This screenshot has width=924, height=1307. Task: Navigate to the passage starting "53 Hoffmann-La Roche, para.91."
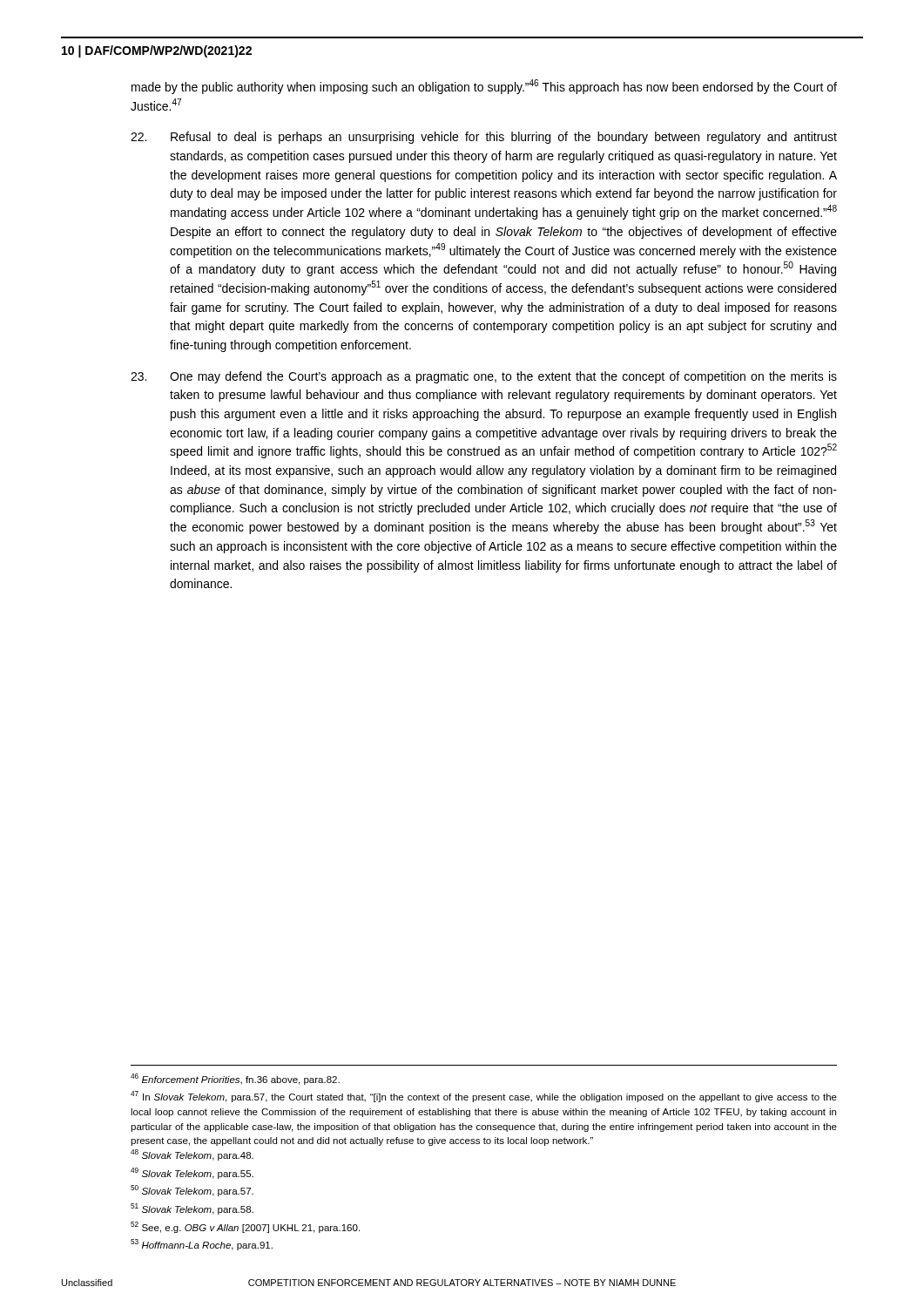click(202, 1245)
